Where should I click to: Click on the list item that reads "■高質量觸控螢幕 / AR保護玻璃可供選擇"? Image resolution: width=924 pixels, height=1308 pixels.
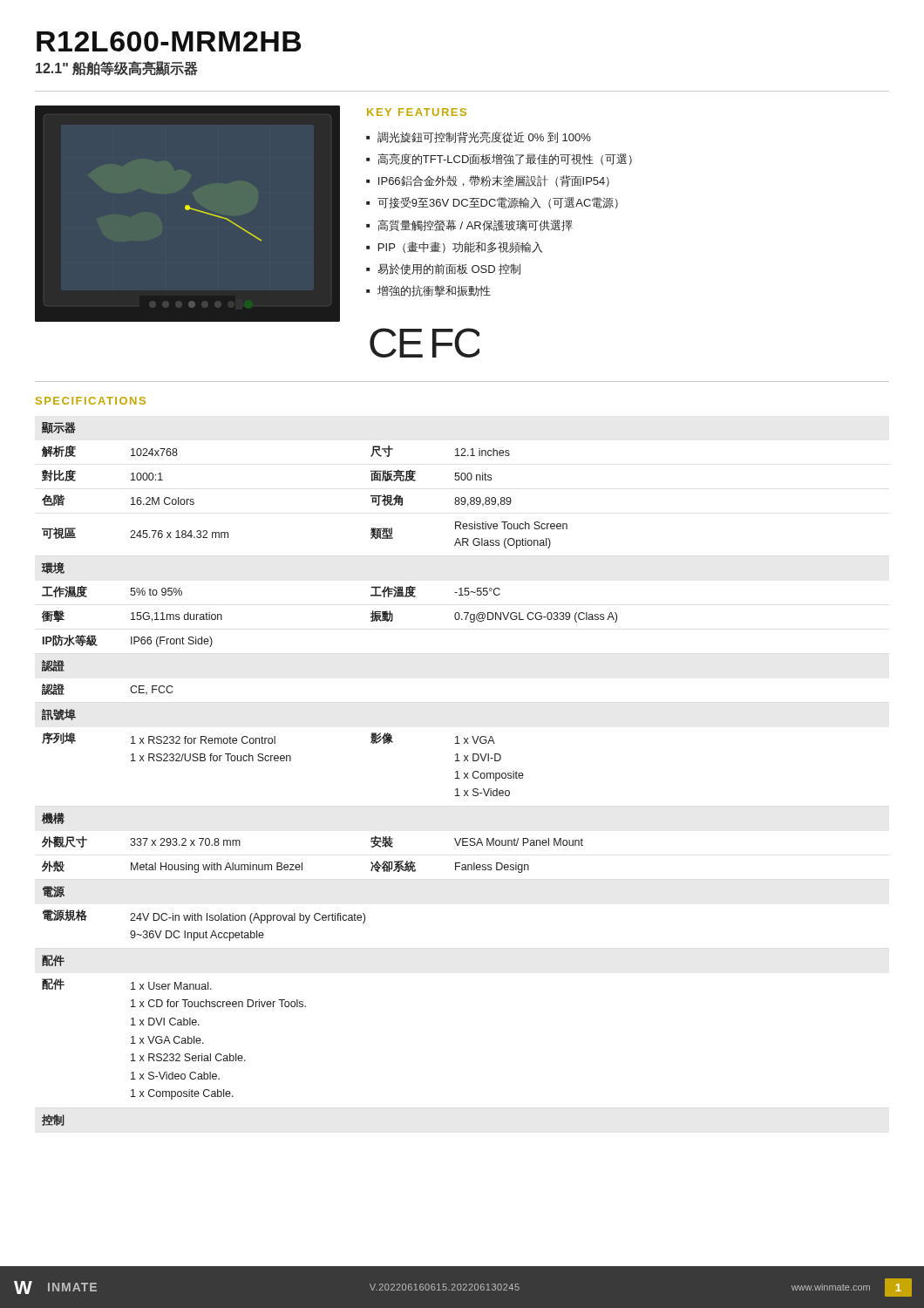(x=469, y=225)
